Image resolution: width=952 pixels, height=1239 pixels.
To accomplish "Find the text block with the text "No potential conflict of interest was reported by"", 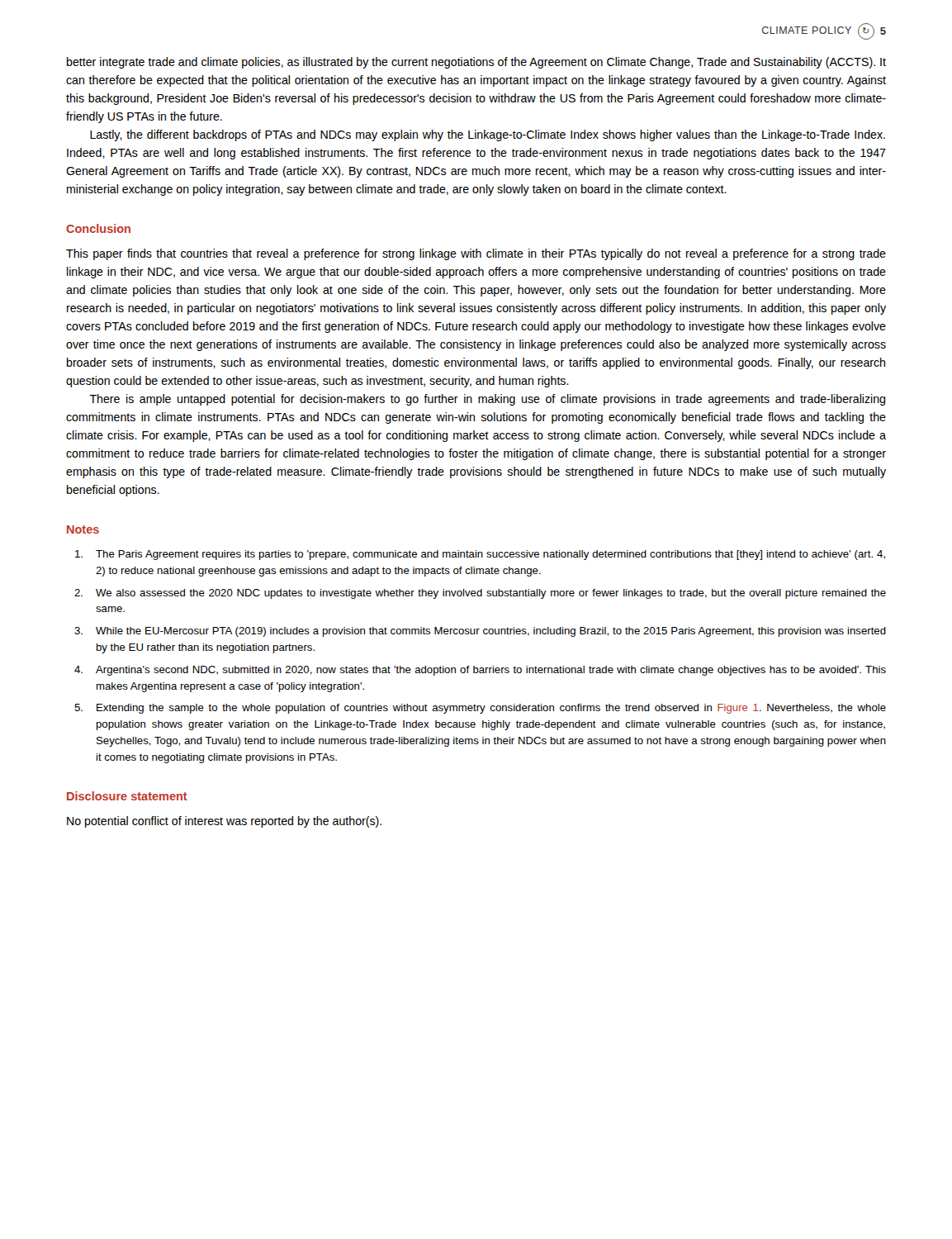I will (224, 822).
